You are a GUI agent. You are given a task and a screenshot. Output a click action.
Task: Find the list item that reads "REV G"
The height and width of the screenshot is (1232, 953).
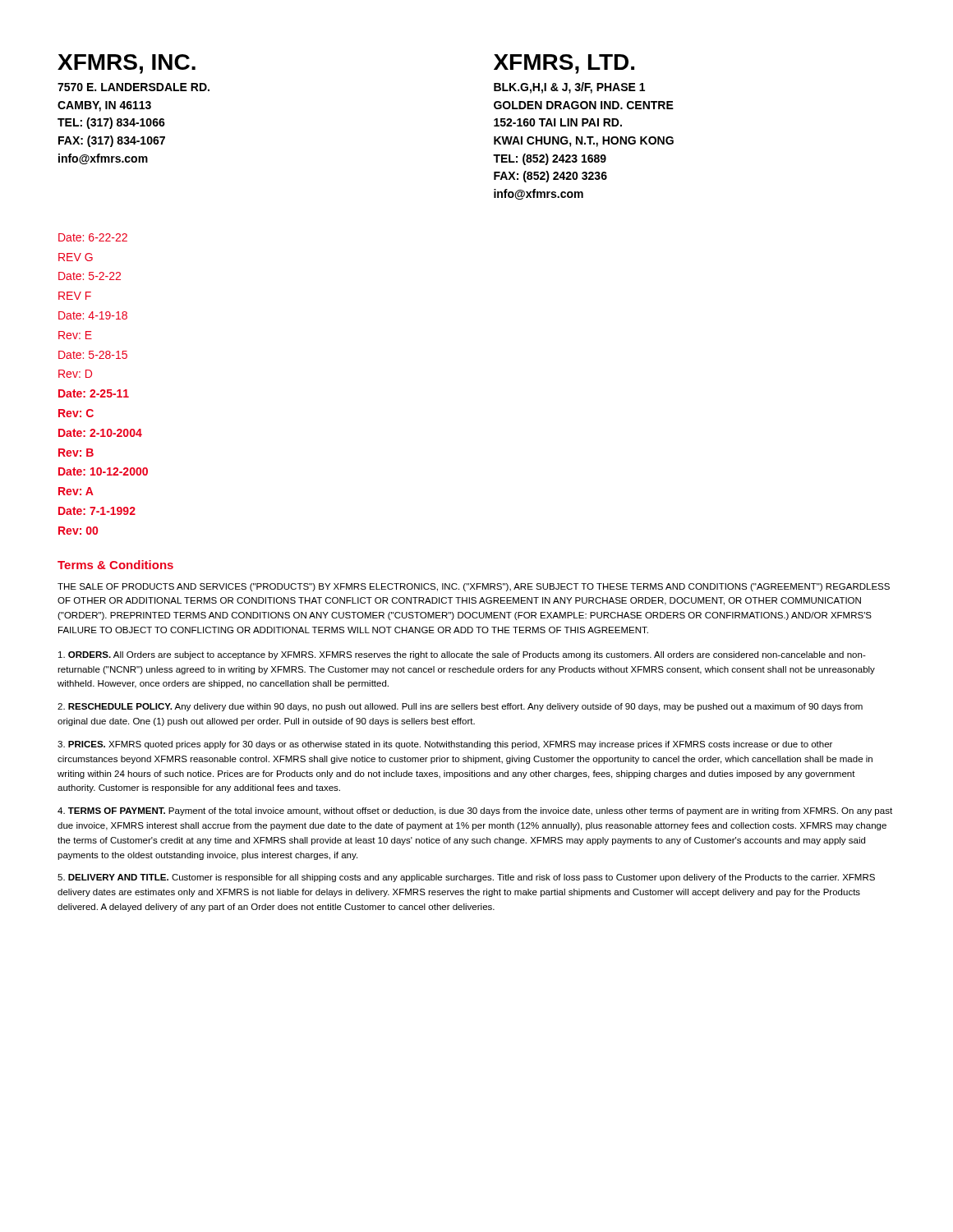(x=75, y=257)
